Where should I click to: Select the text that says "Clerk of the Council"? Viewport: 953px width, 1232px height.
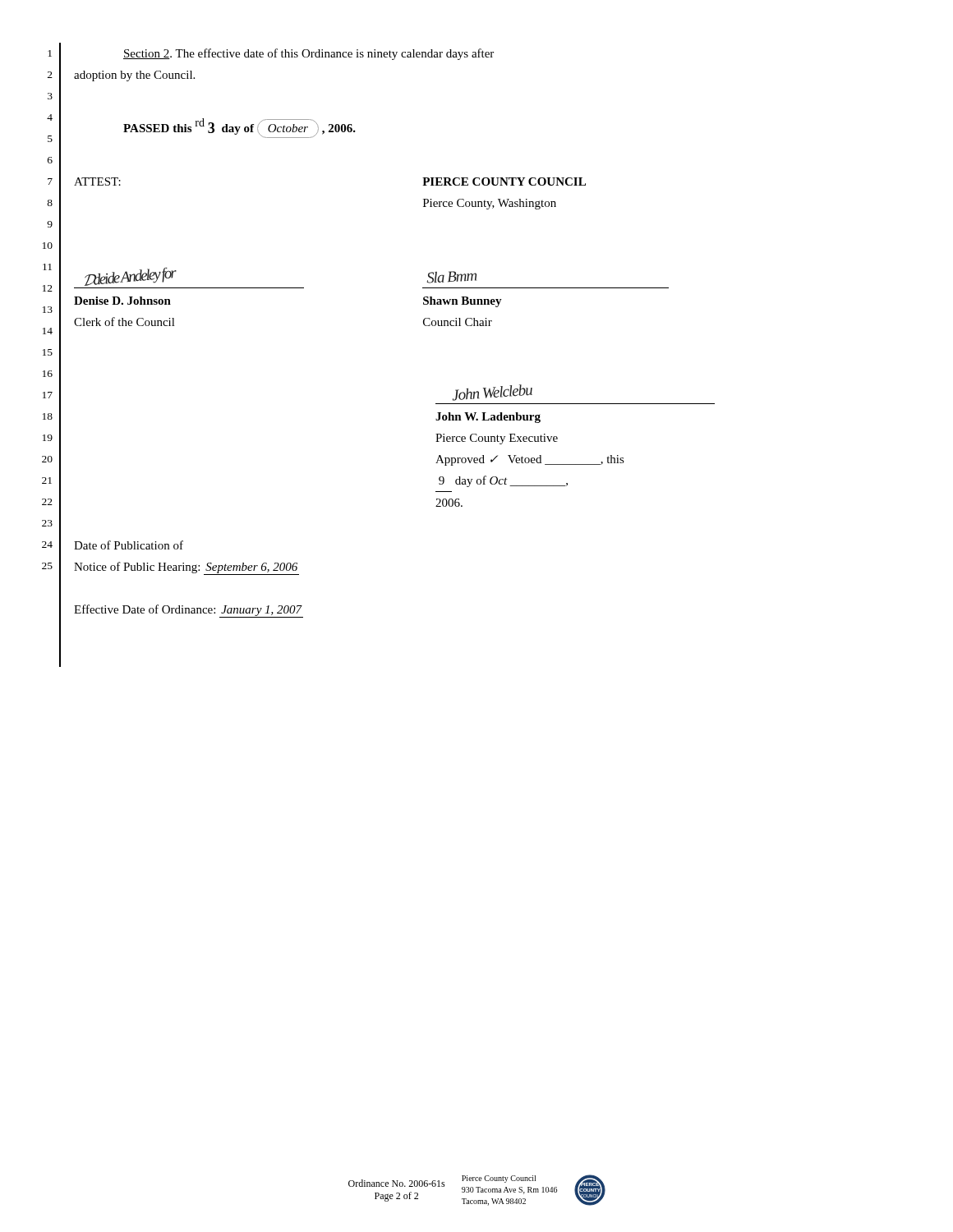124,322
